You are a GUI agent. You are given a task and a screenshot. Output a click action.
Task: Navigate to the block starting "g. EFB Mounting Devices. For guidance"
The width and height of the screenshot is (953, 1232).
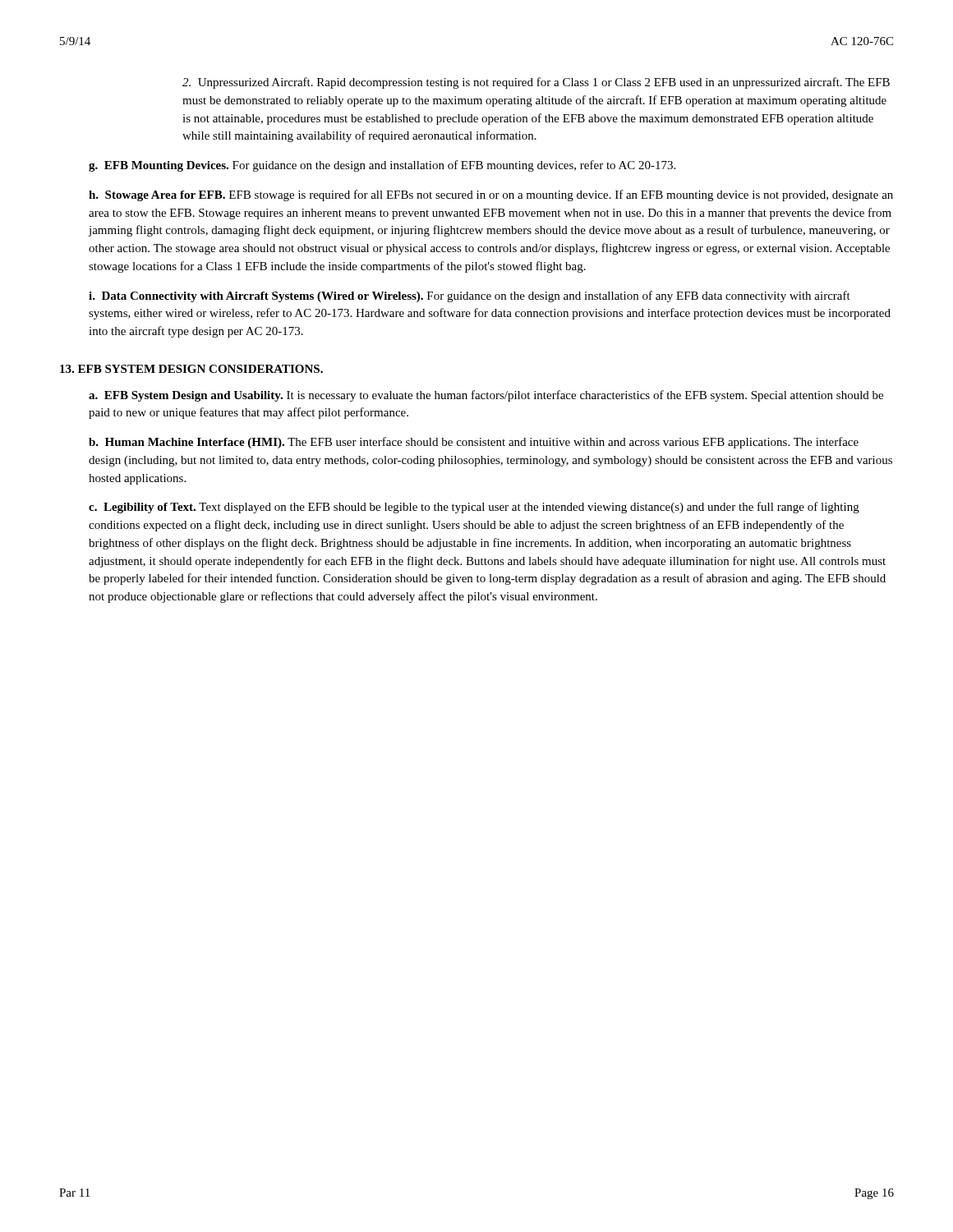[491, 166]
